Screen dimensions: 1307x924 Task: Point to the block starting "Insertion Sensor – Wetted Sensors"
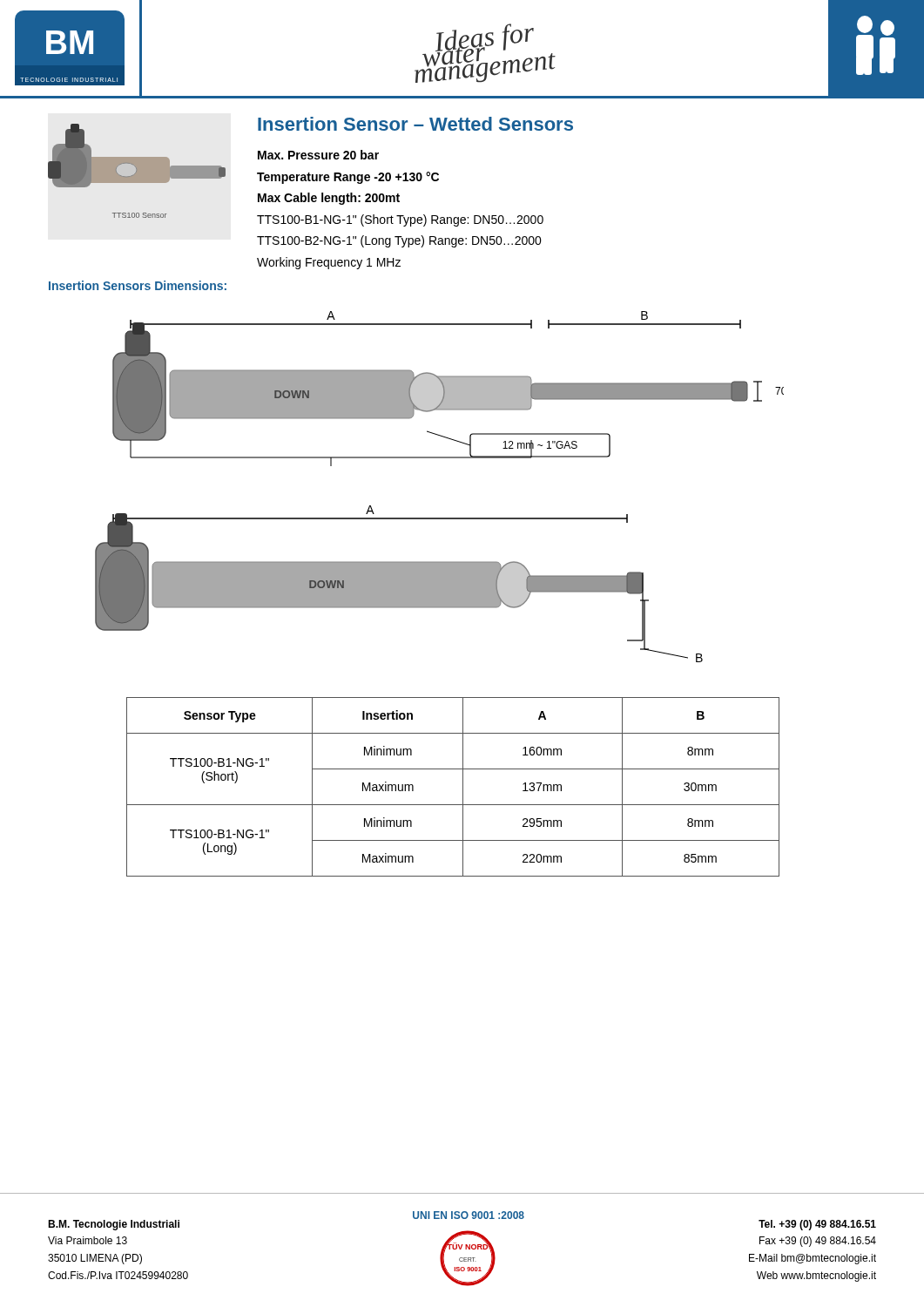point(415,124)
